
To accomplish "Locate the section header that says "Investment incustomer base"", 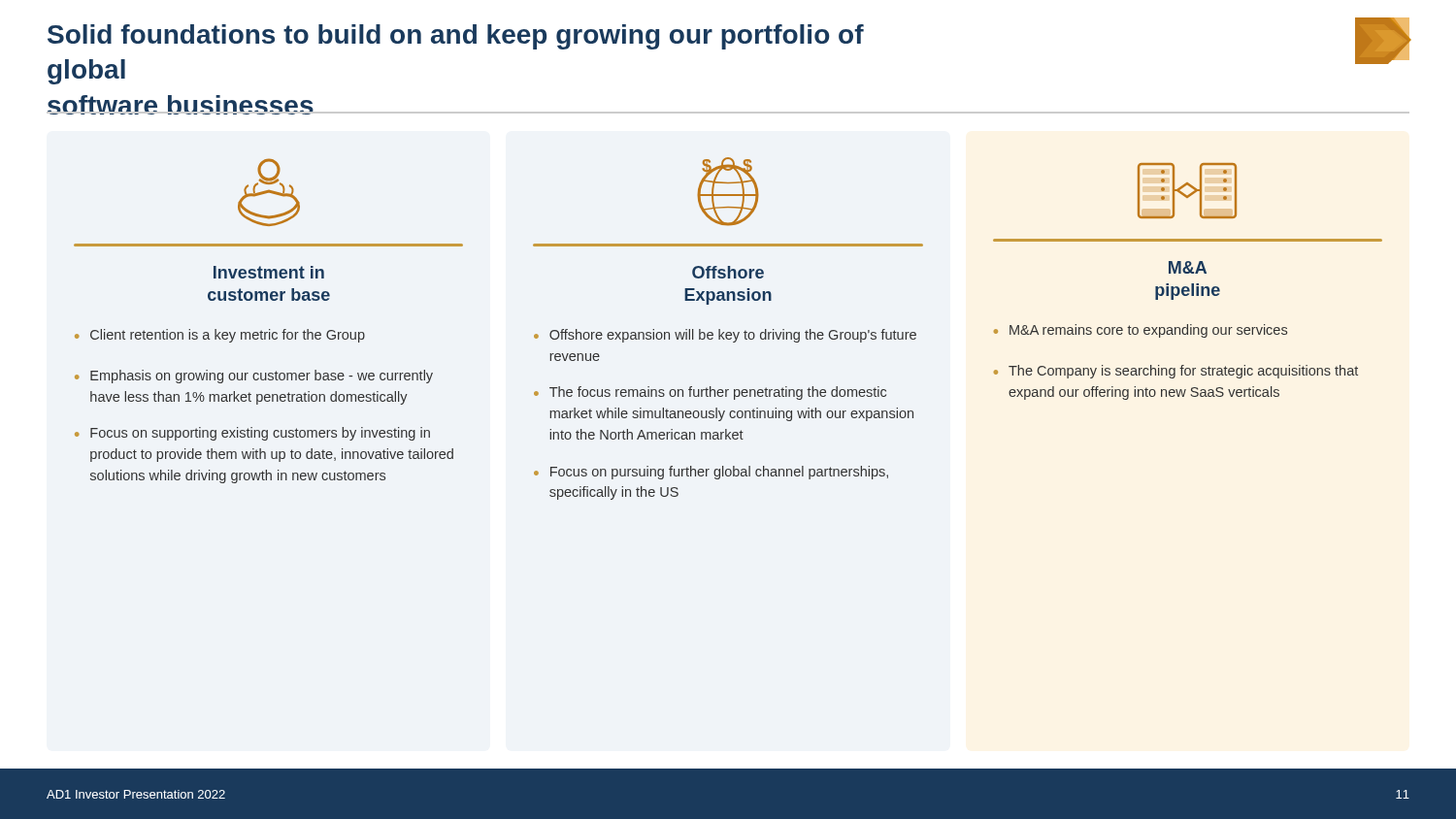I will point(269,284).
